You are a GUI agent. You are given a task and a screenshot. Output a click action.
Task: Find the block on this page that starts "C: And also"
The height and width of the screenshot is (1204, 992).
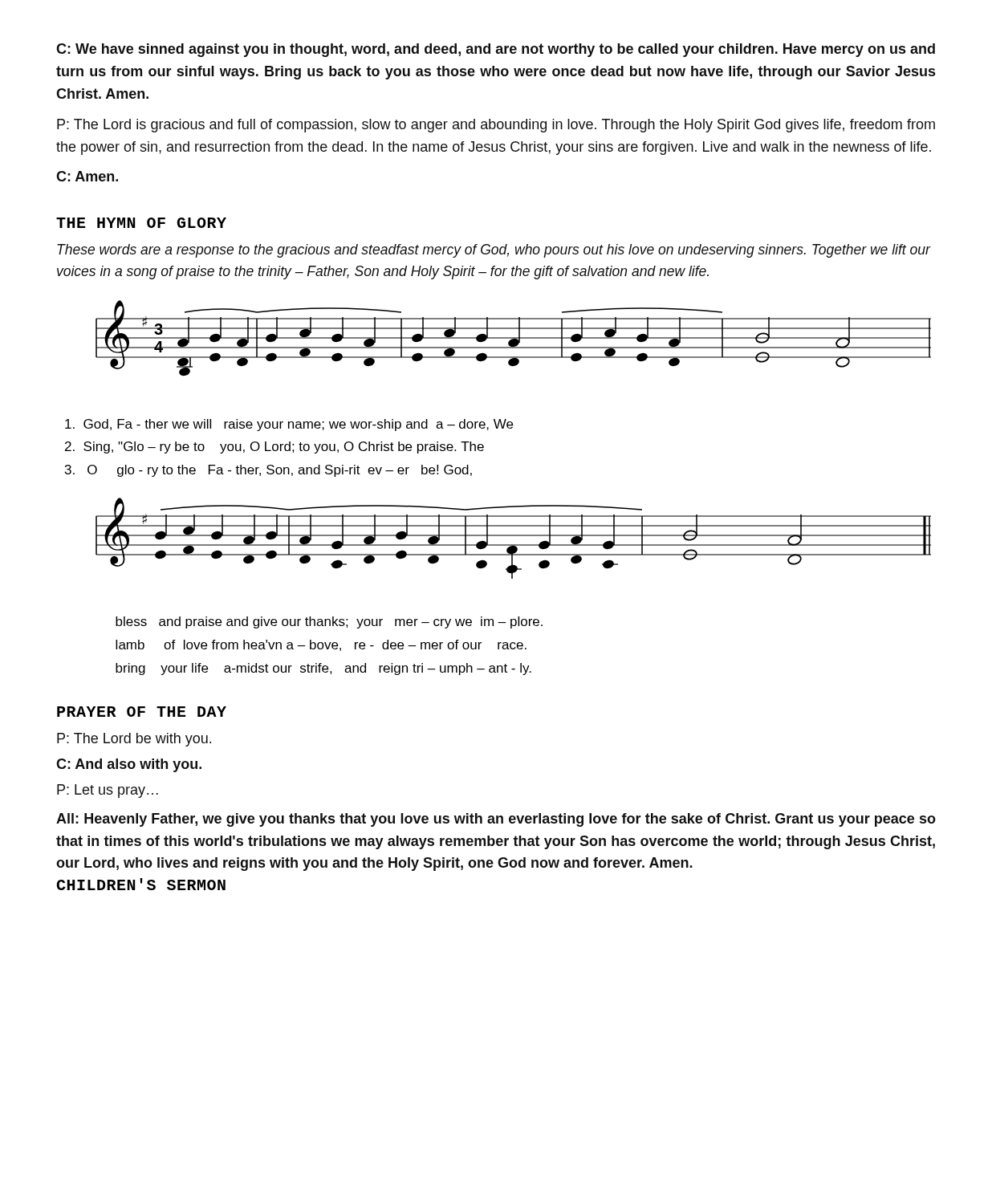pos(129,764)
